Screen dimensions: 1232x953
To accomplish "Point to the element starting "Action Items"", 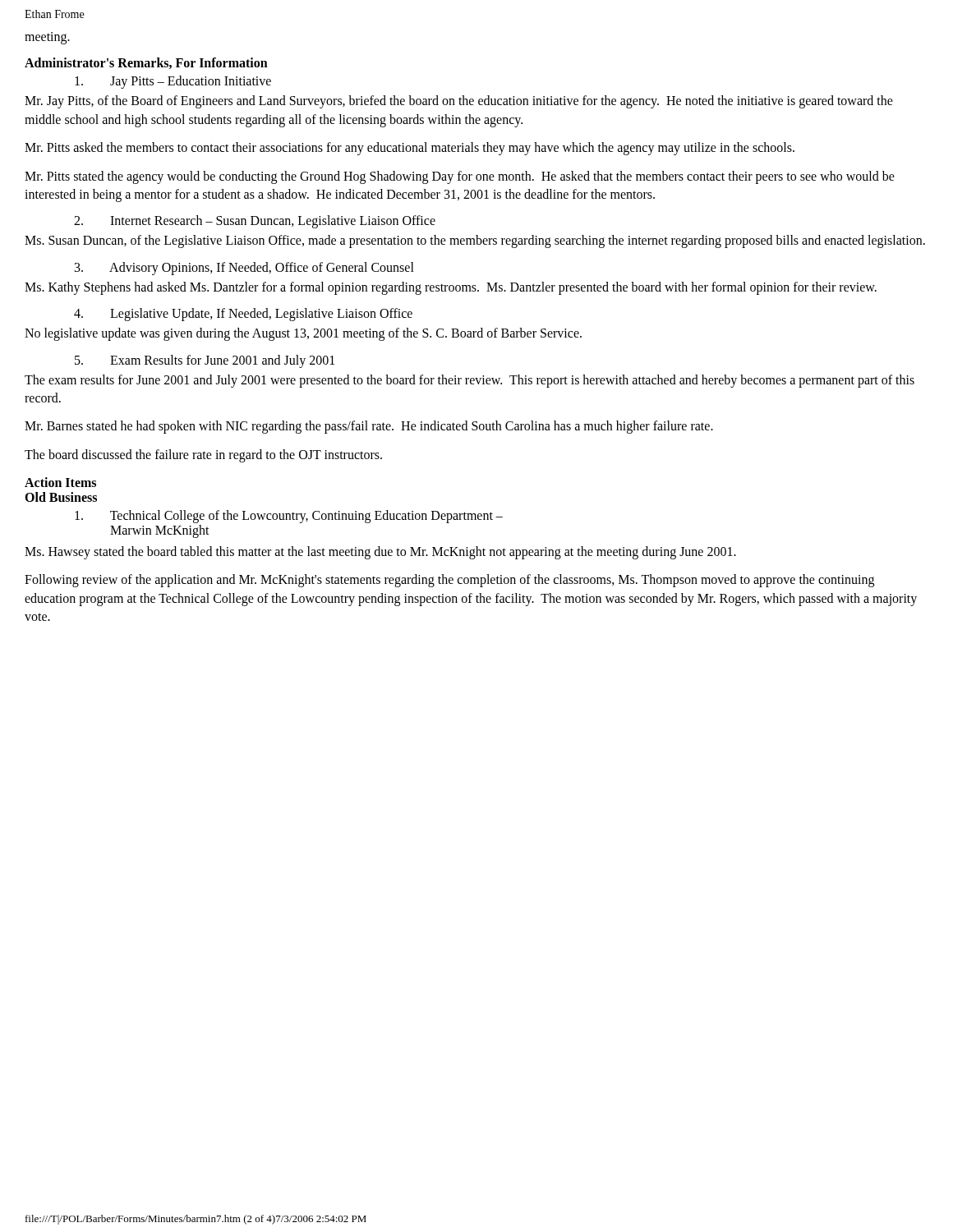I will coord(61,483).
